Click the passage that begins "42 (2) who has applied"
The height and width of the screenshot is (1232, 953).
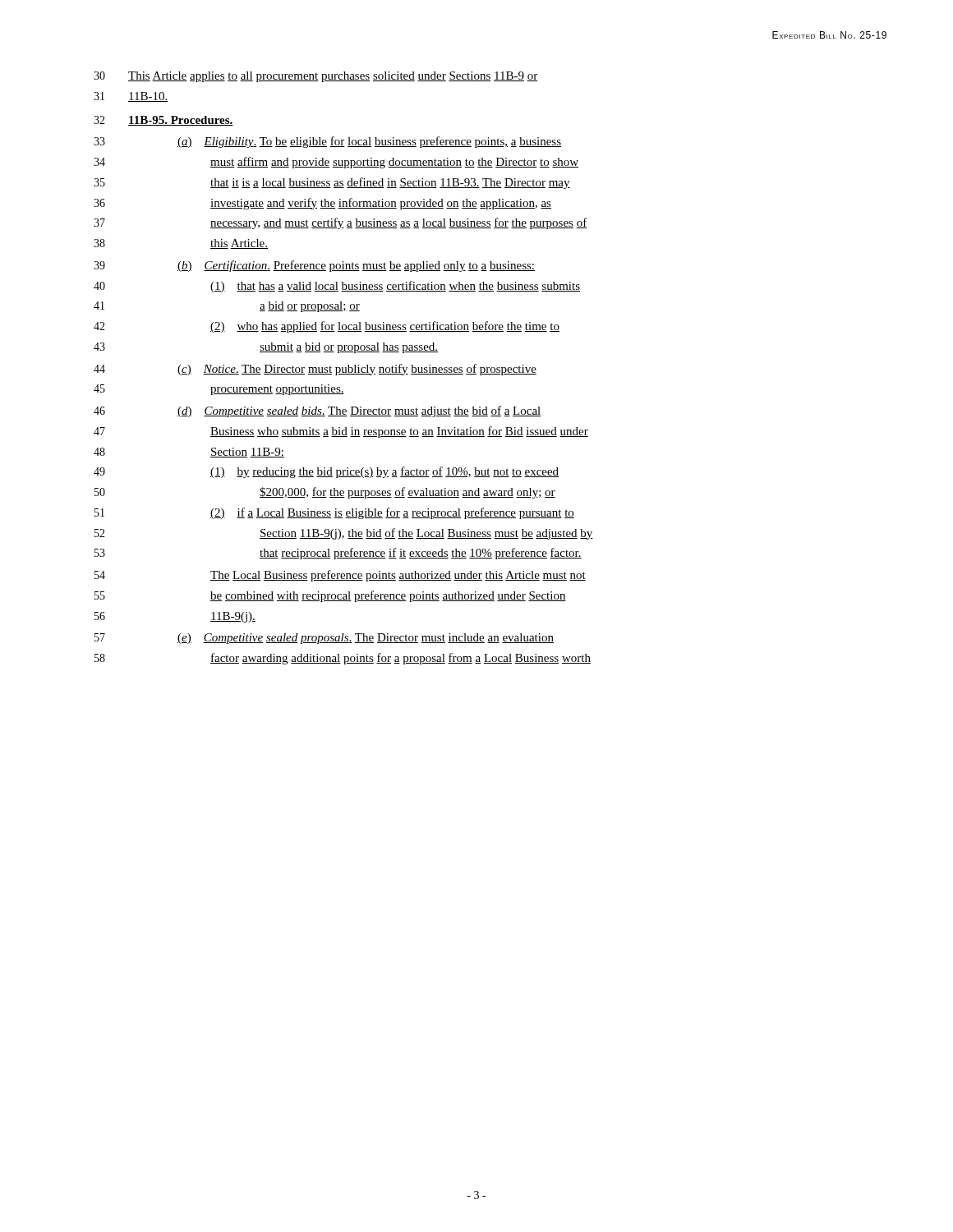[x=476, y=326]
